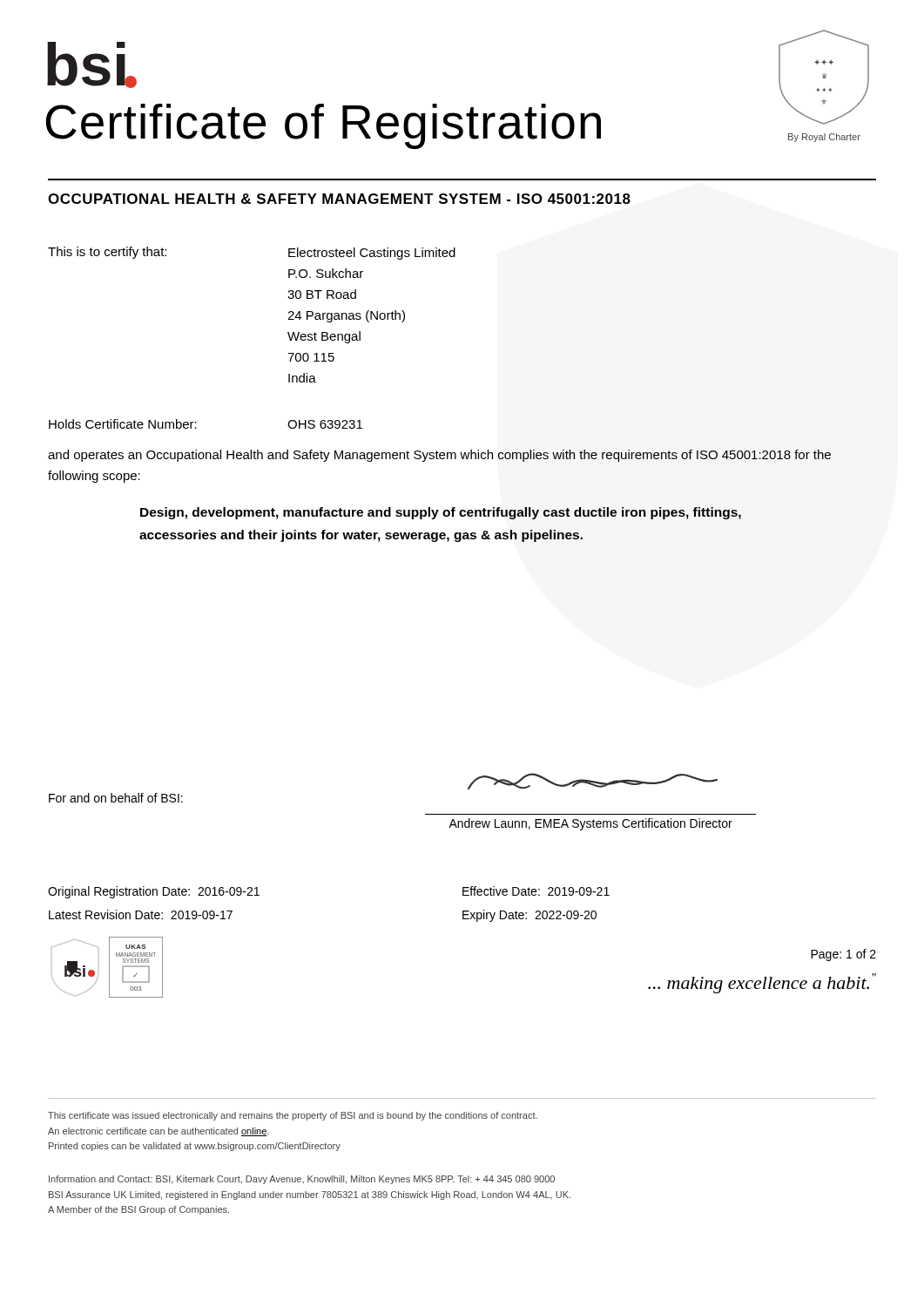
Task: Locate the text block containing "Design, development, manufacture"
Action: tap(440, 523)
